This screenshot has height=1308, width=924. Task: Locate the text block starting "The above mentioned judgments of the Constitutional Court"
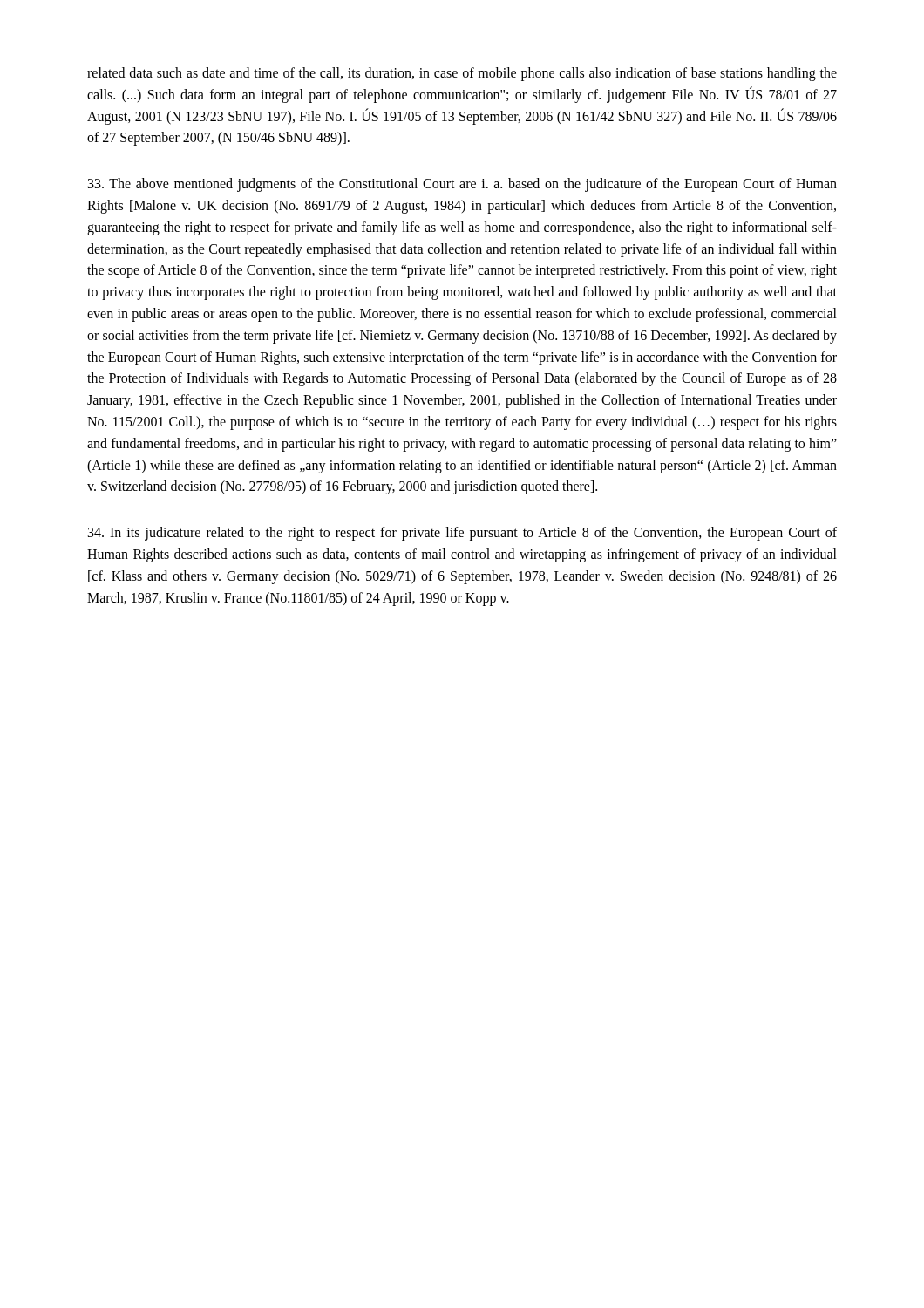(x=462, y=335)
